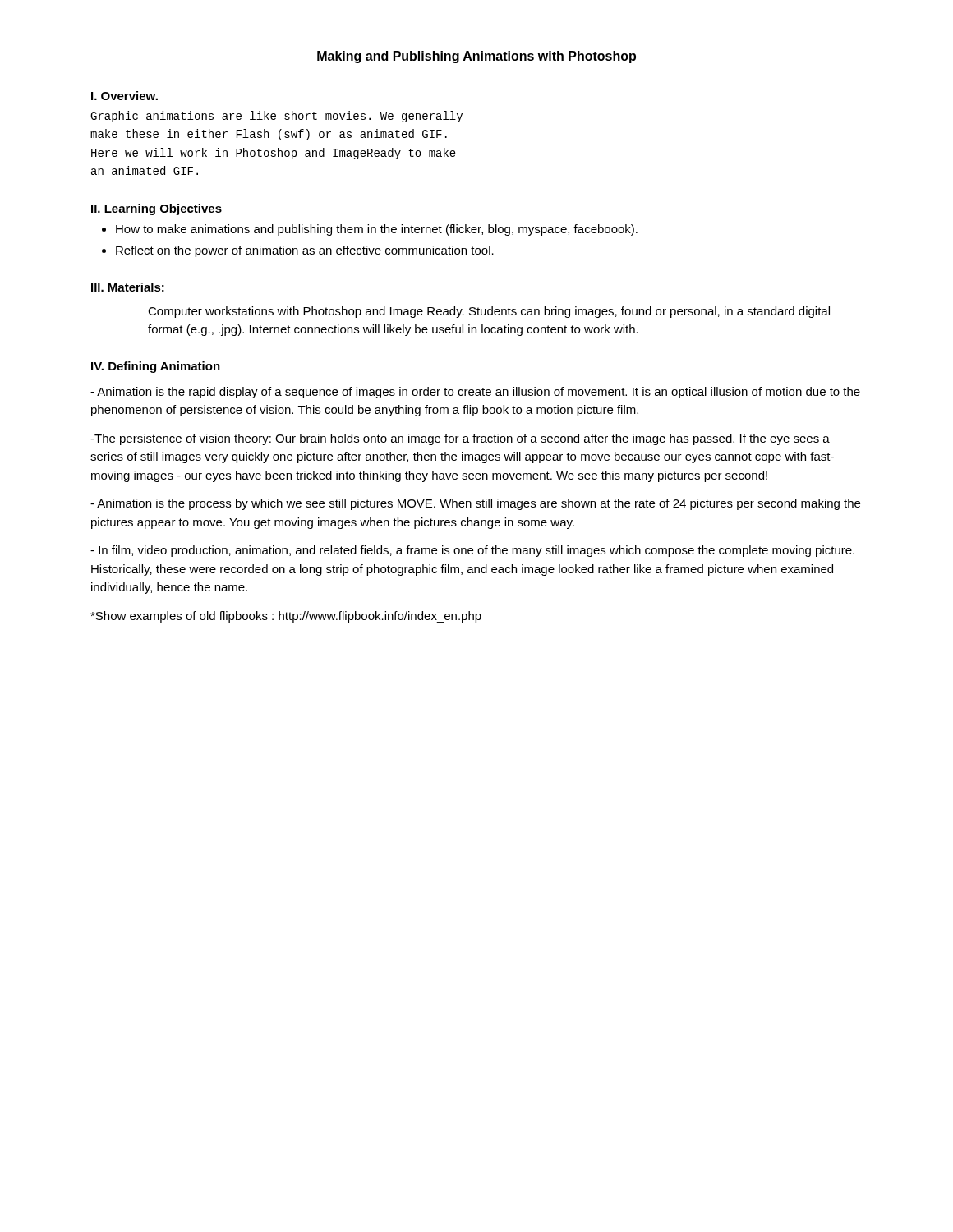Locate the section header containing "IV. Defining Animation"
The height and width of the screenshot is (1232, 953).
[155, 366]
